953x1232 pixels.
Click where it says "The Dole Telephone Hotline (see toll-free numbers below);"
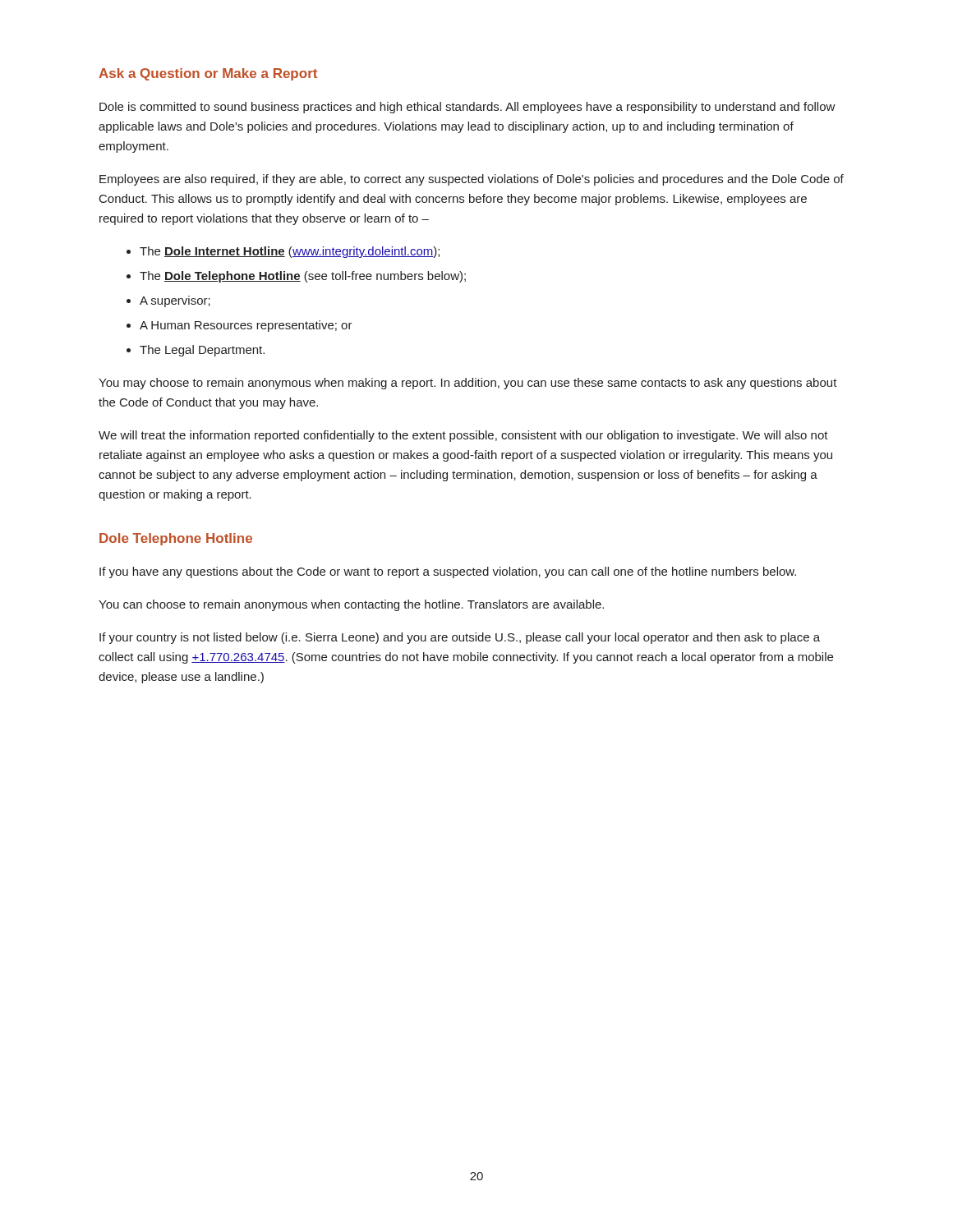pos(303,276)
